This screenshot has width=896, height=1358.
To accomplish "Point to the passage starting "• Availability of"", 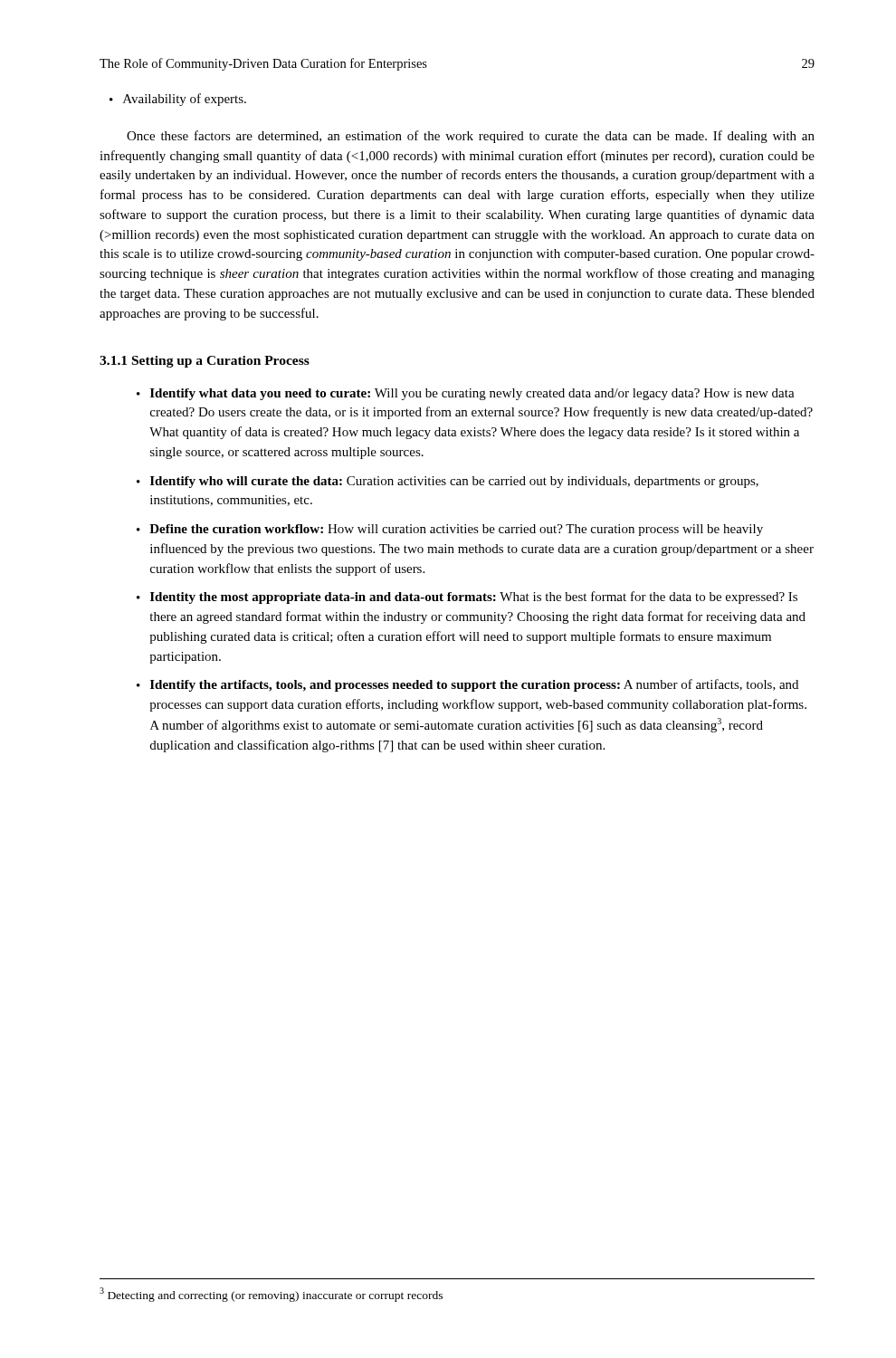I will click(178, 100).
